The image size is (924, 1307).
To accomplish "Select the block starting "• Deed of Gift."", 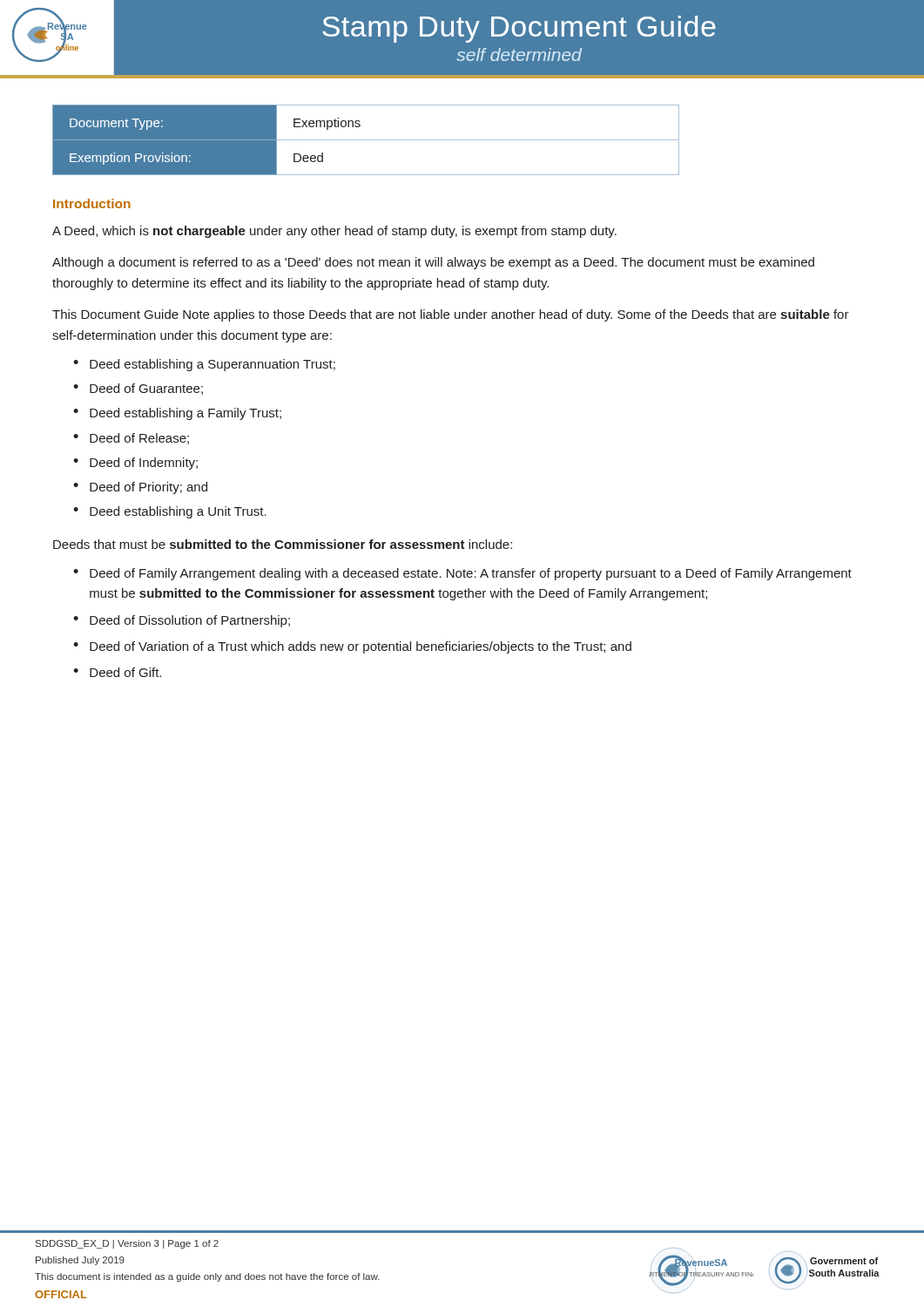I will 118,672.
